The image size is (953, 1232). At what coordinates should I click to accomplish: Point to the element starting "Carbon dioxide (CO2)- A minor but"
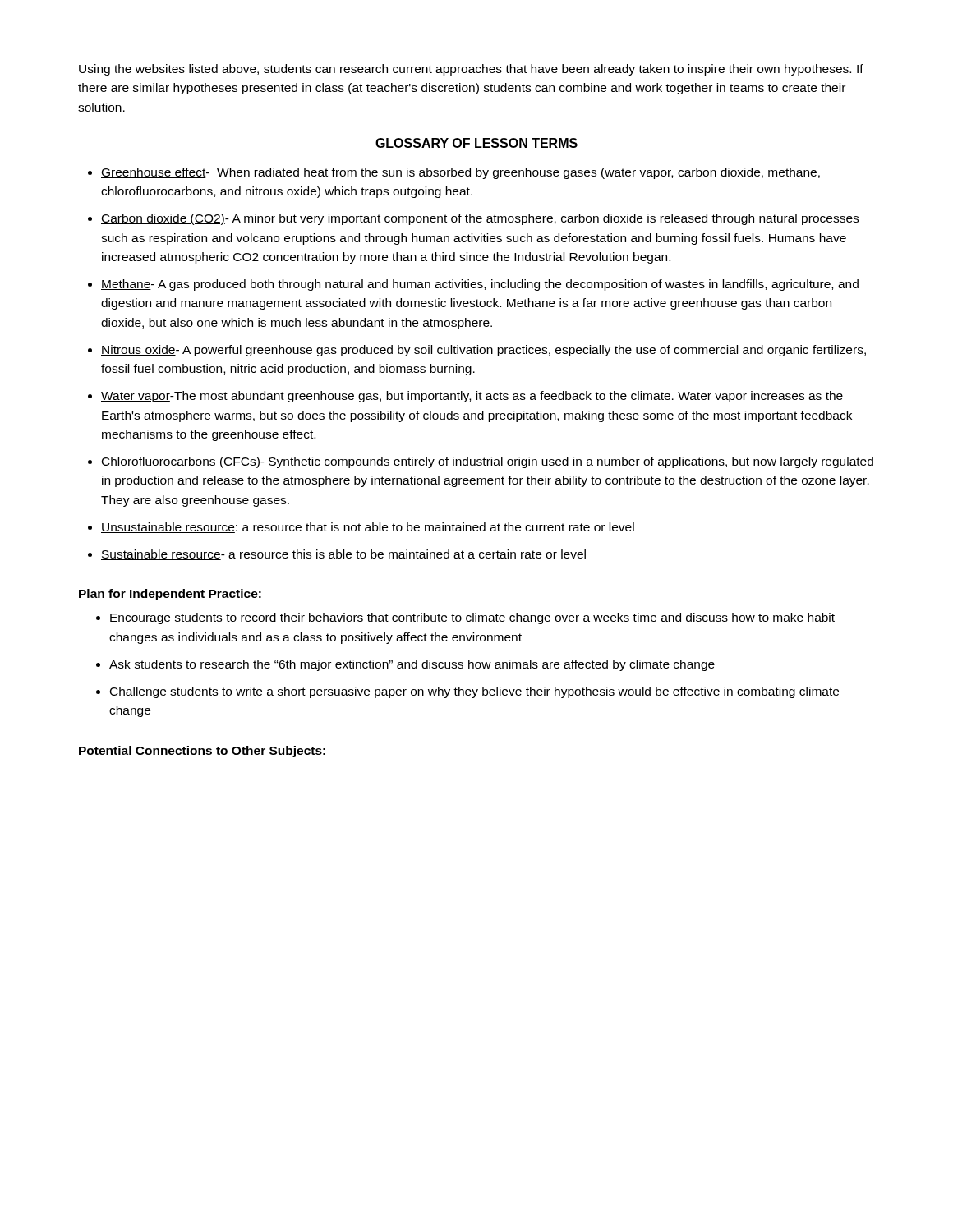point(480,237)
